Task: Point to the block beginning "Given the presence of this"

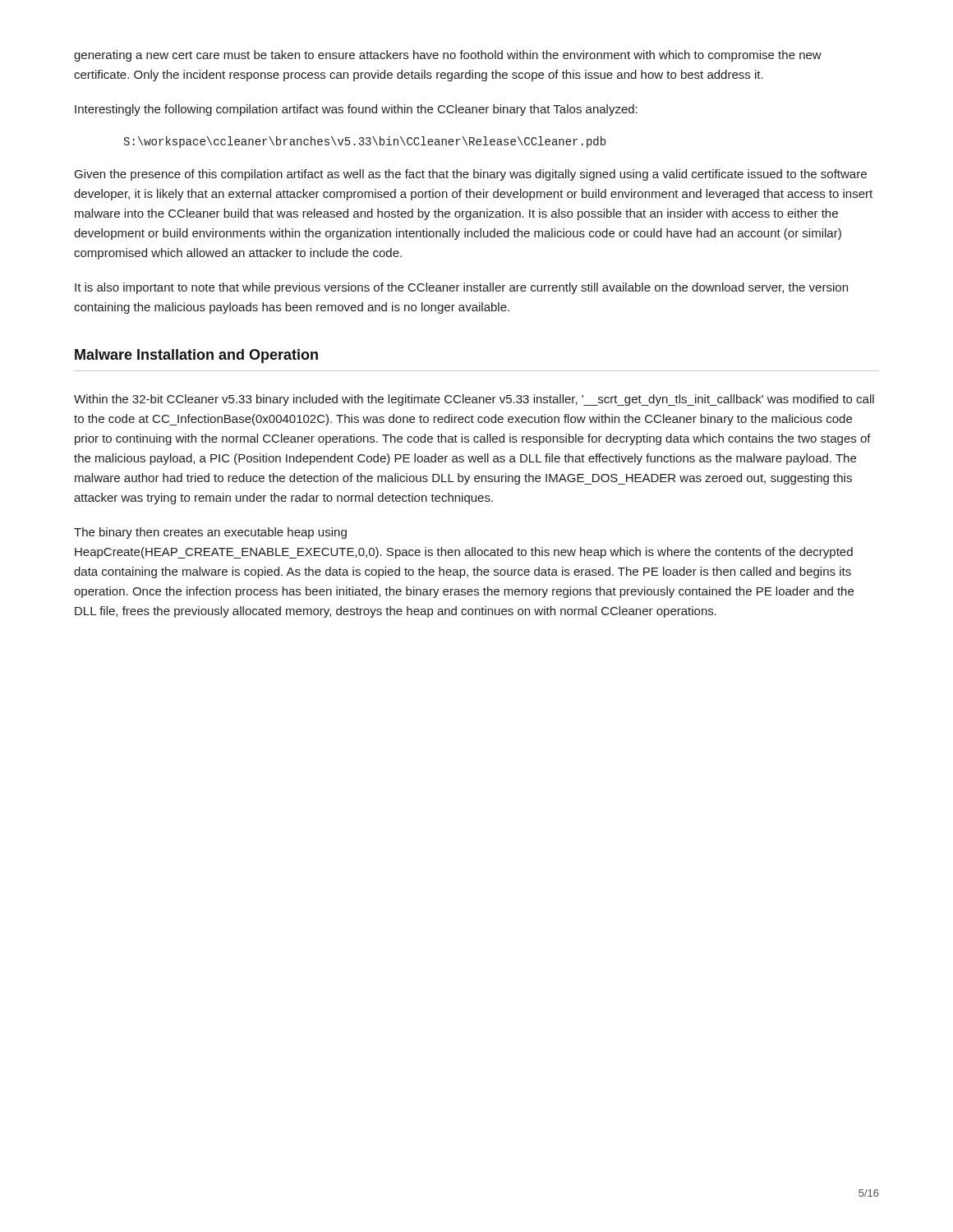Action: click(x=473, y=213)
